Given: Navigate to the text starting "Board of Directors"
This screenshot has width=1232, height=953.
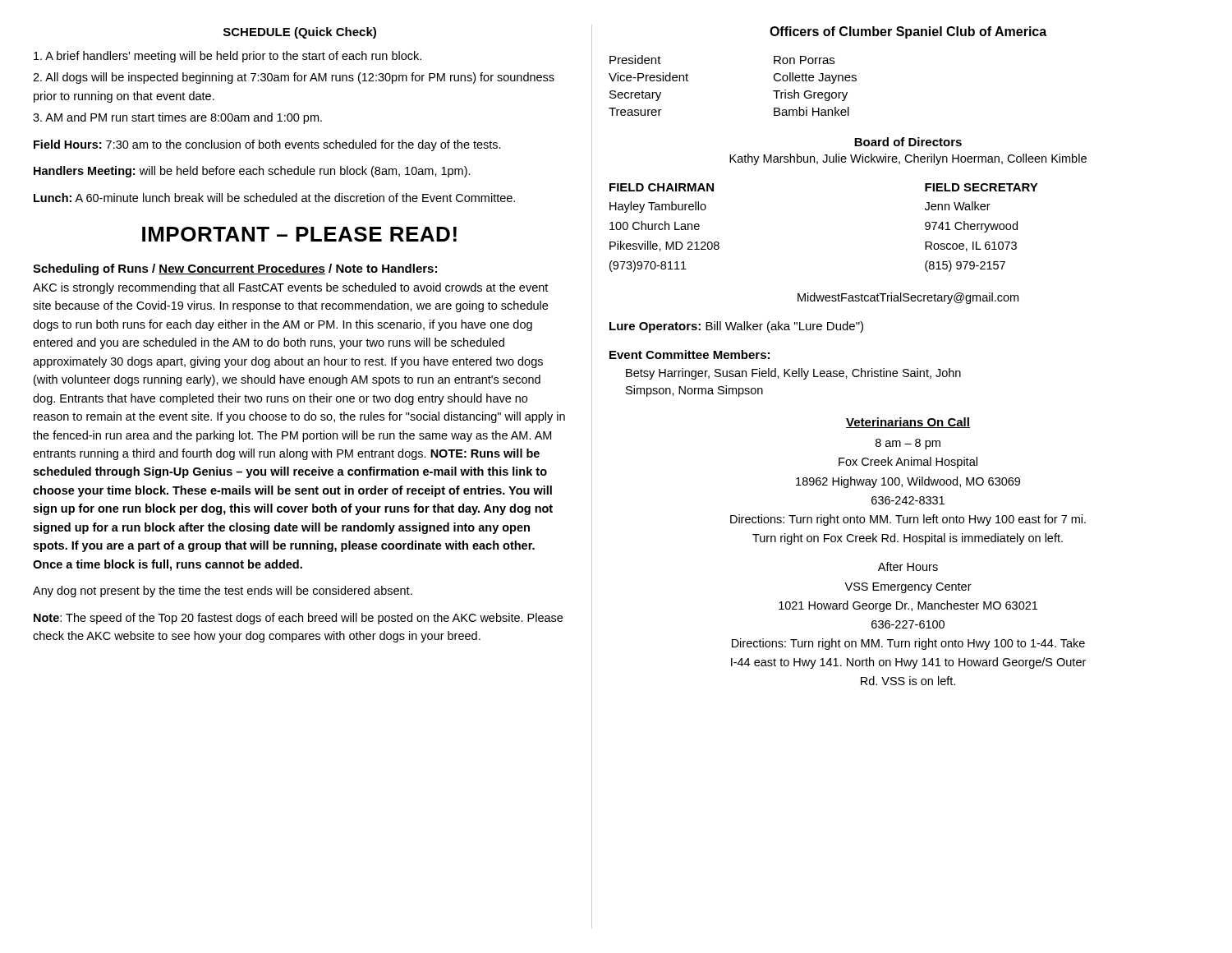Looking at the screenshot, I should pyautogui.click(x=908, y=142).
